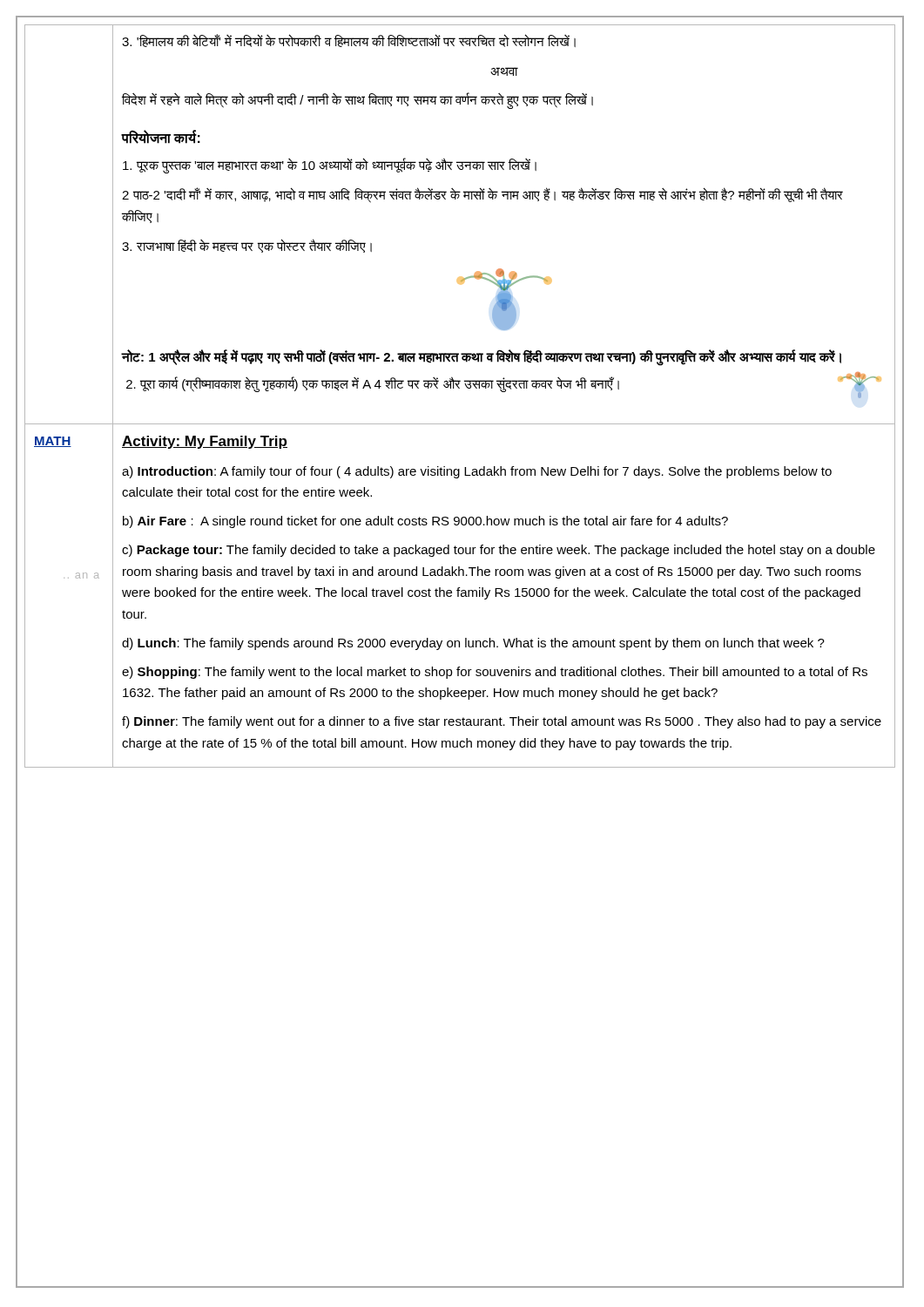Find the block on this page that starts "a) Introduction: A family tour of four"
The height and width of the screenshot is (1307, 924).
[504, 482]
